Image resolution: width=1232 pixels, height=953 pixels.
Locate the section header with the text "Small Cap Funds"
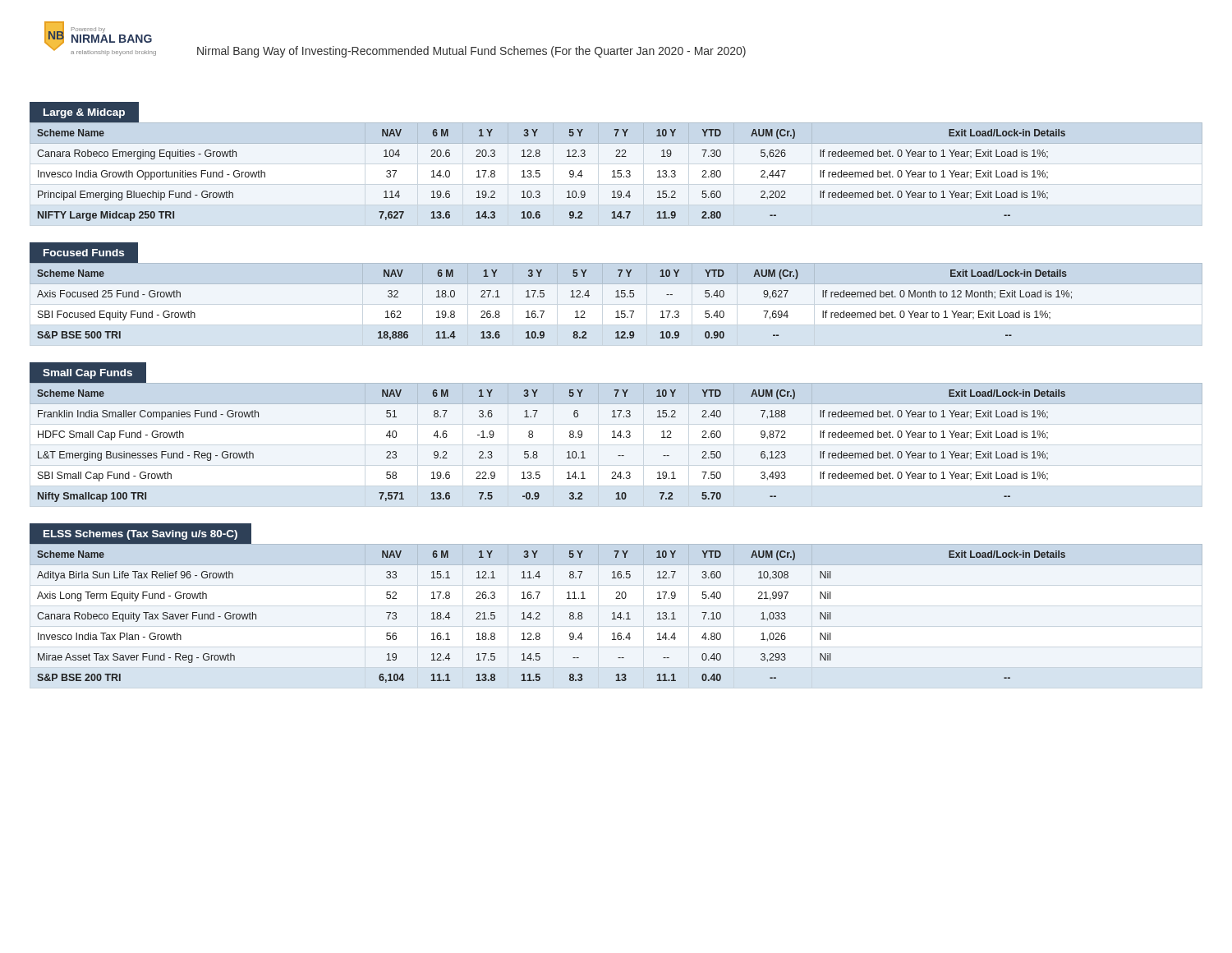coord(88,373)
